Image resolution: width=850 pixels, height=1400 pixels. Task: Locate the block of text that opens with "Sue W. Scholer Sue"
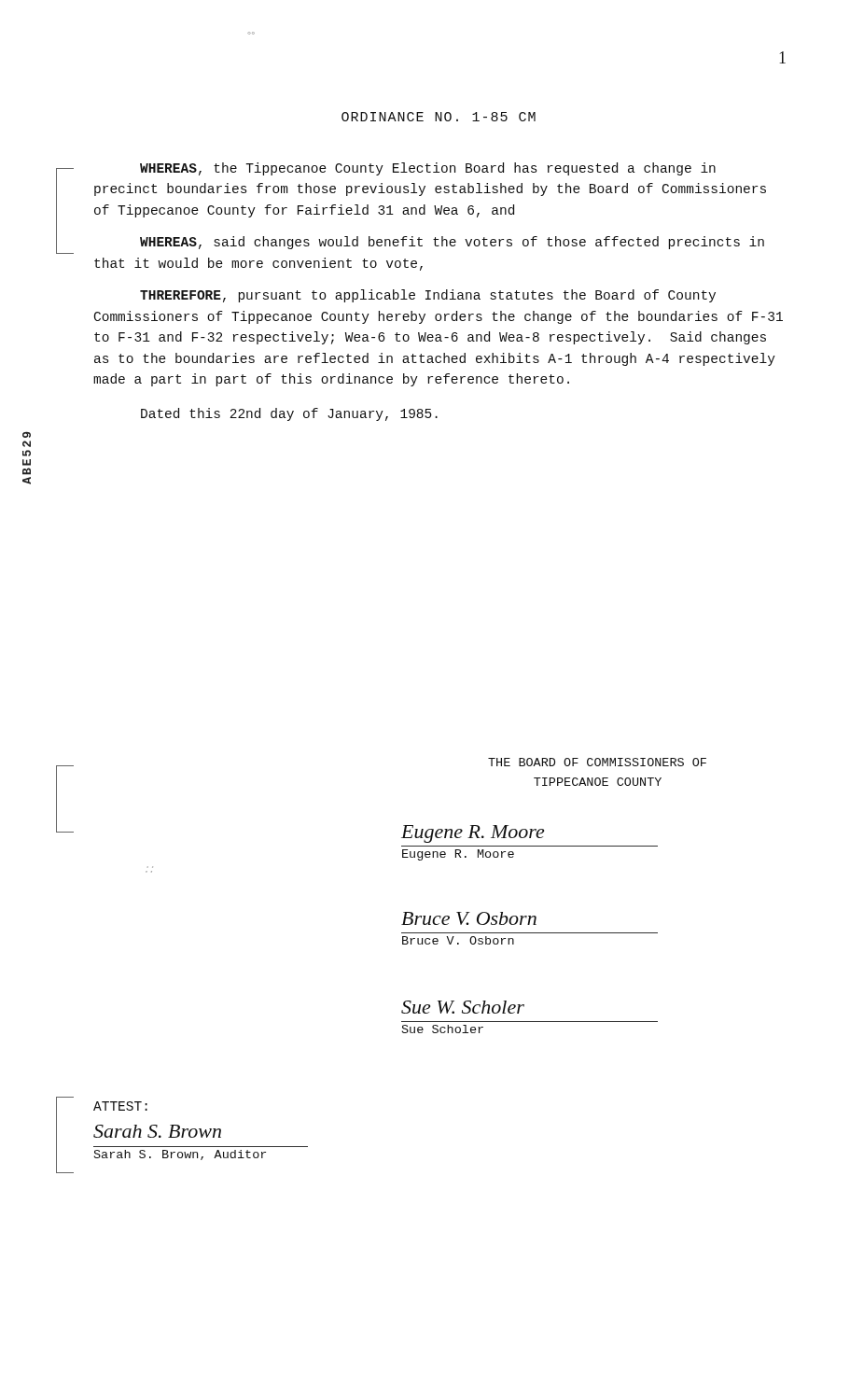[530, 1015]
